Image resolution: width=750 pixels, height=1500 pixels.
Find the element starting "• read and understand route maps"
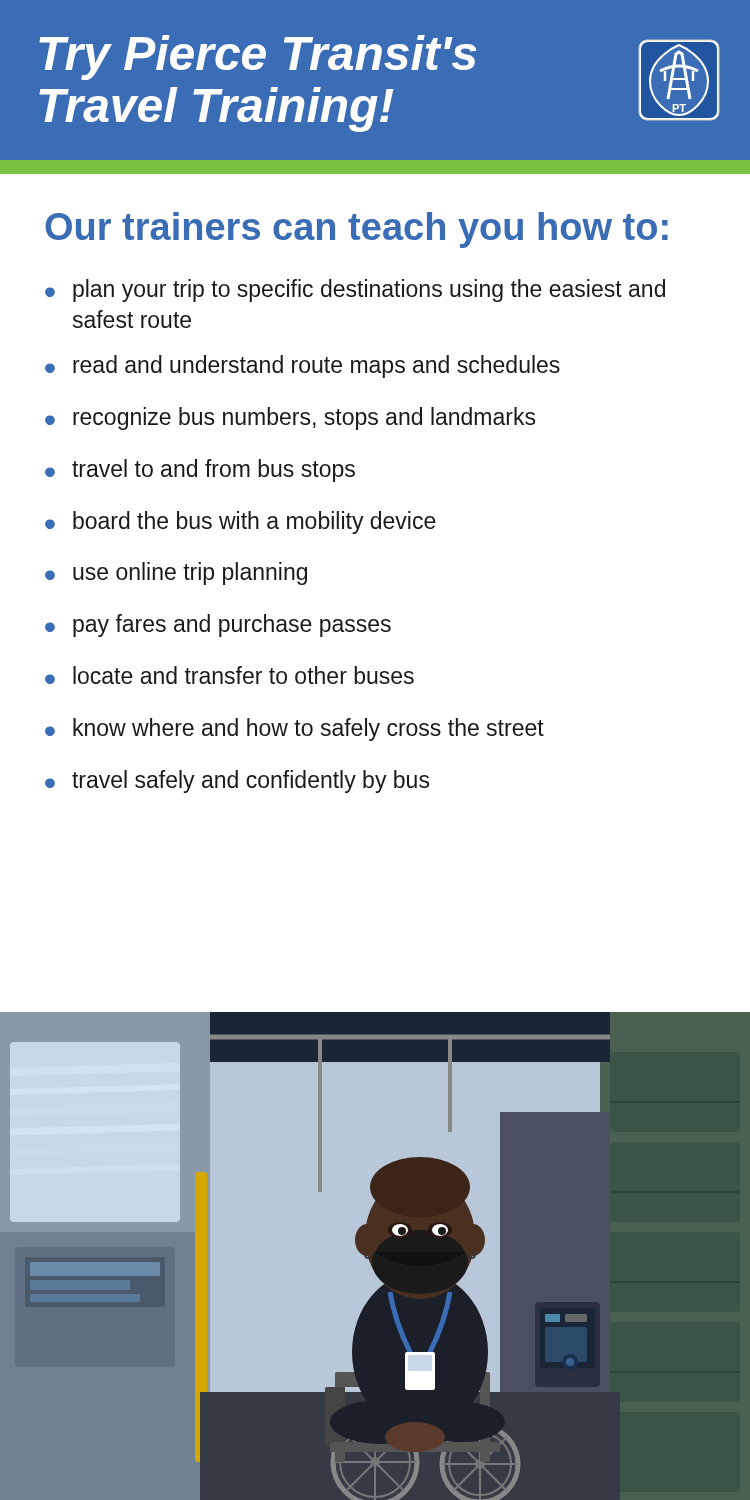tap(302, 369)
